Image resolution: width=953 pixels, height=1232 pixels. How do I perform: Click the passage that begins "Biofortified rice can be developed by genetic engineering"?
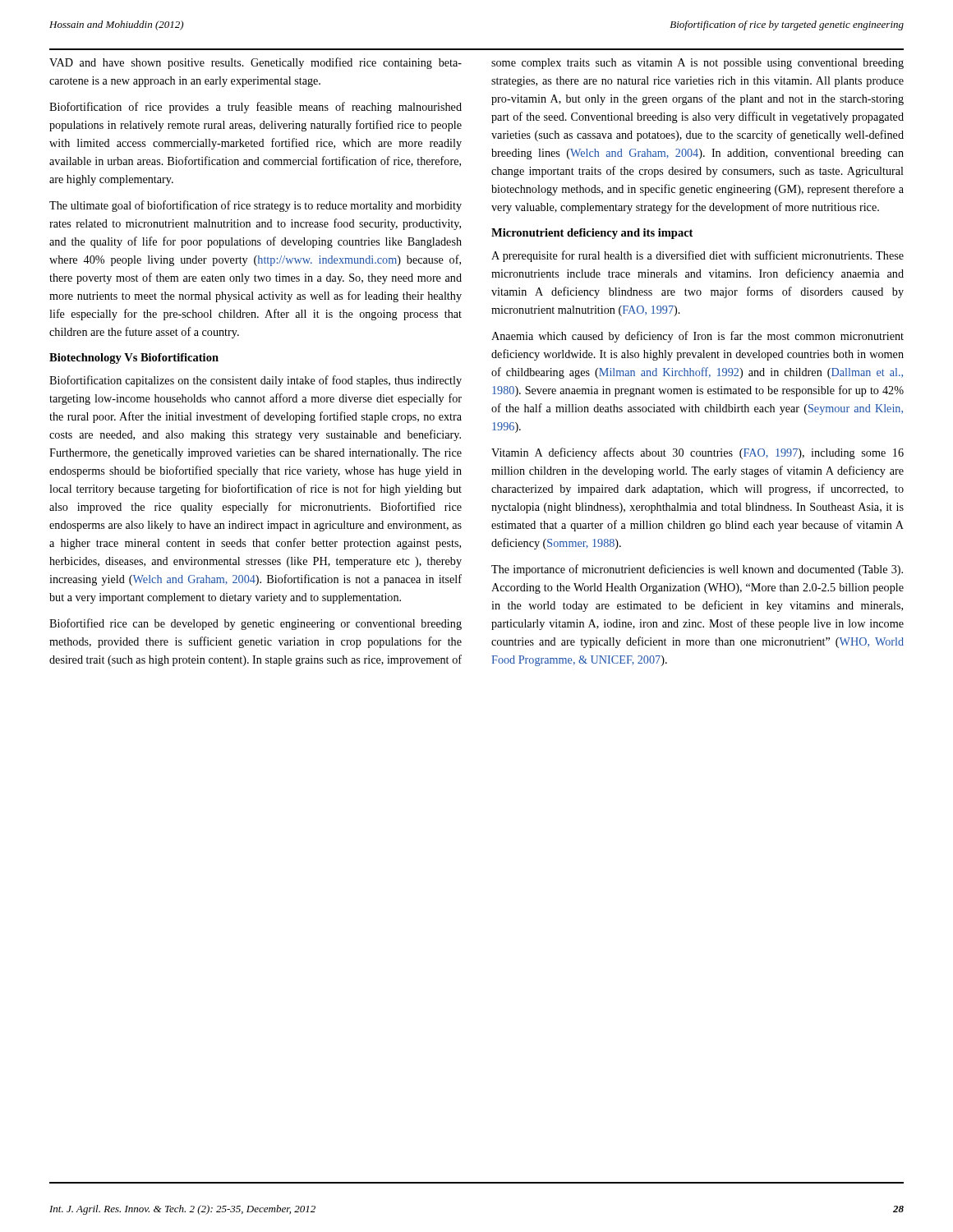click(x=256, y=63)
